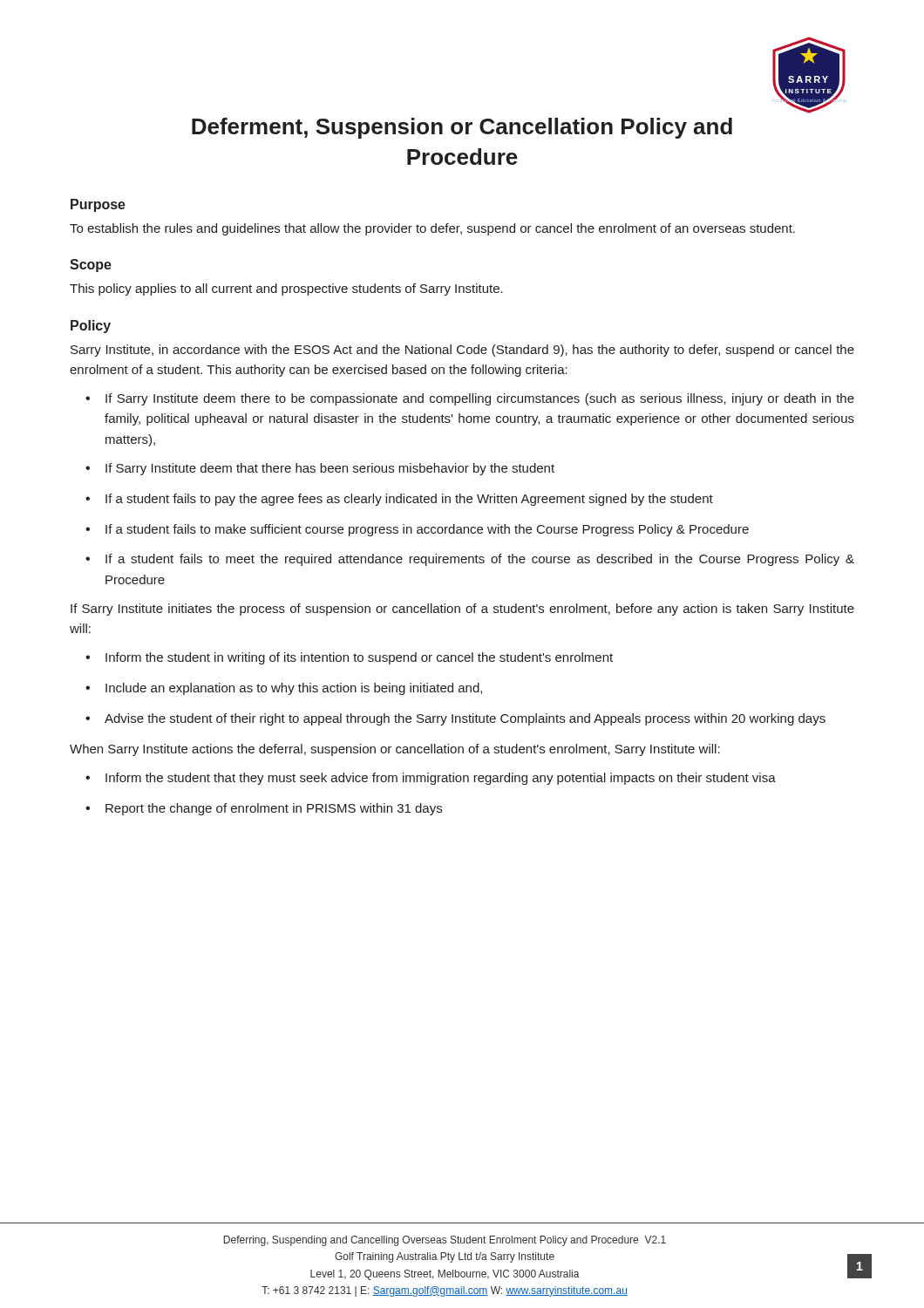Navigate to the text block starting "When Sarry Institute actions the deferral,"
Viewport: 924px width, 1308px height.
395,748
